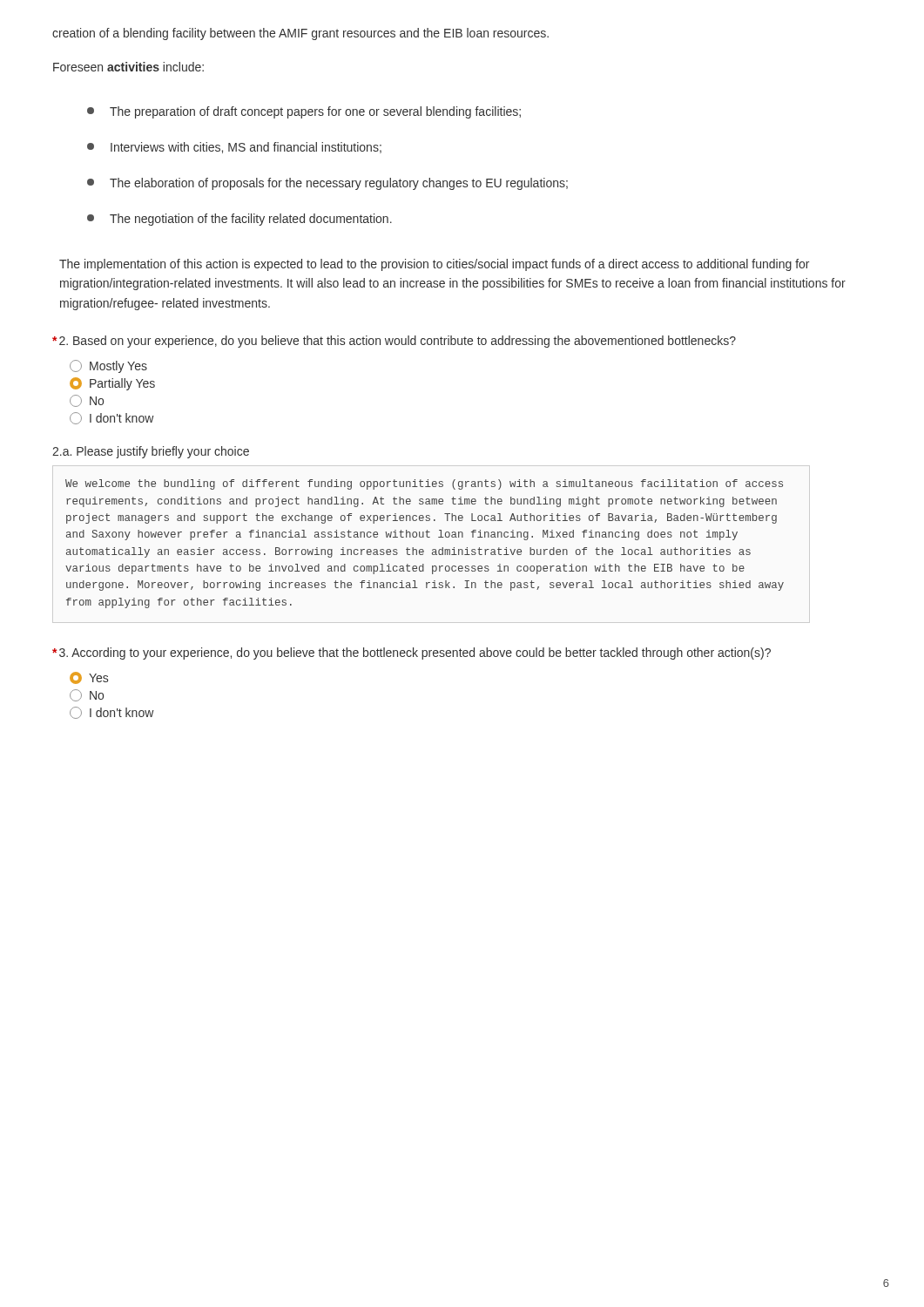The width and height of the screenshot is (924, 1307).
Task: Where is the passage that starts "The elaboration of proposals"?
Action: [x=328, y=183]
